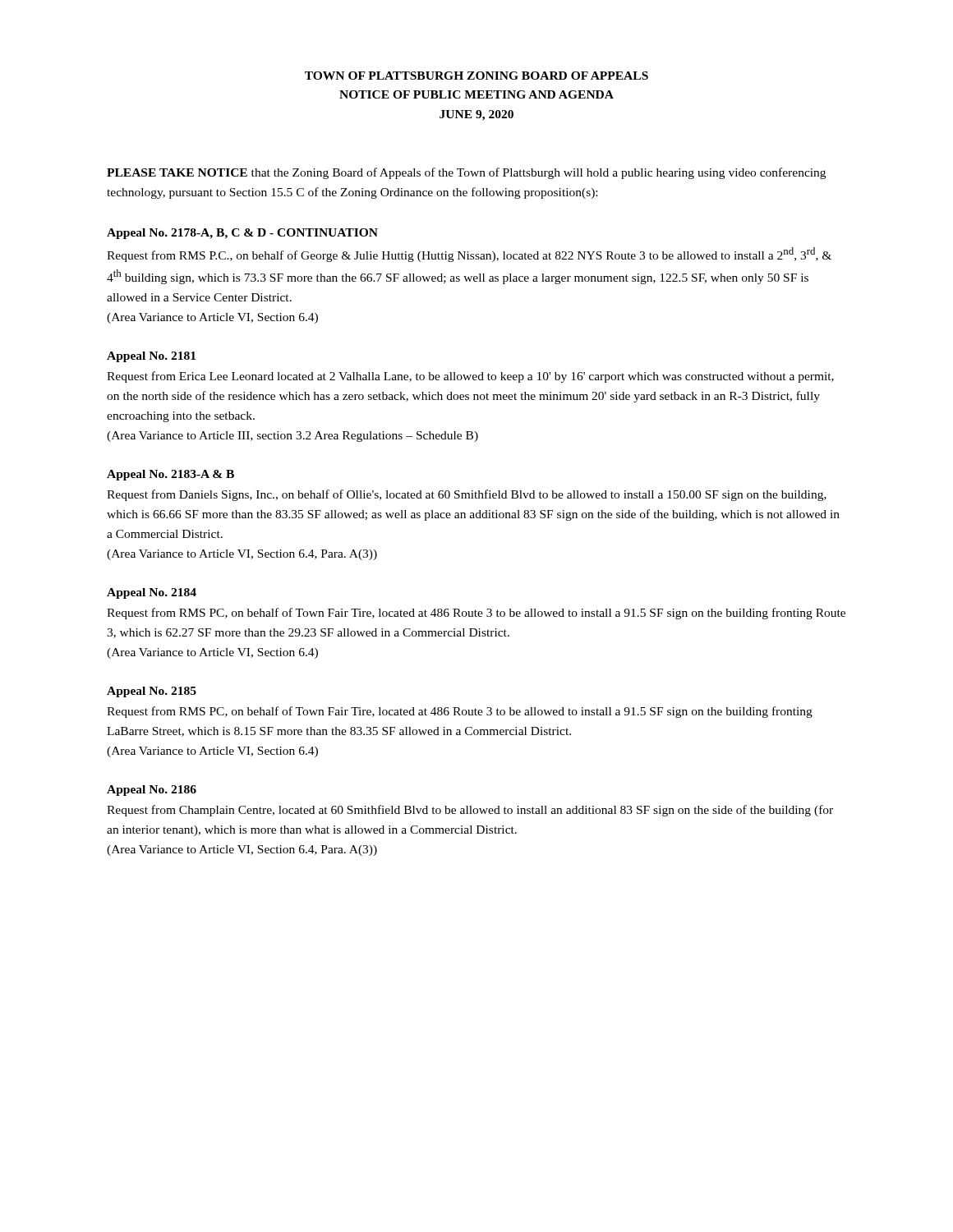Select the title that says "TOWN OF PLATTSBURGH"
The width and height of the screenshot is (953, 1232).
pyautogui.click(x=476, y=94)
